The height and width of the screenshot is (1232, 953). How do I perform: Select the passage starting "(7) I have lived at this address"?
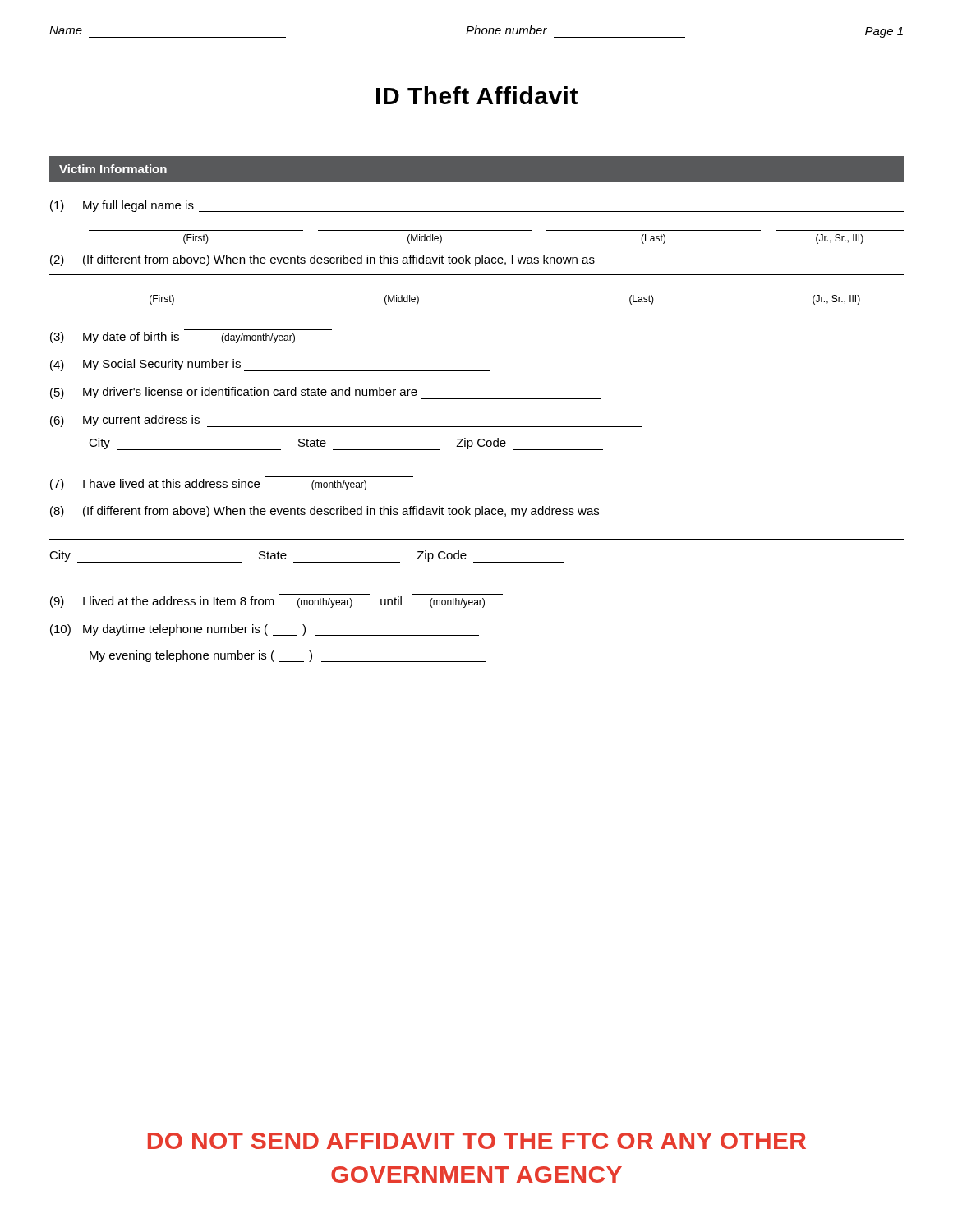pos(208,485)
